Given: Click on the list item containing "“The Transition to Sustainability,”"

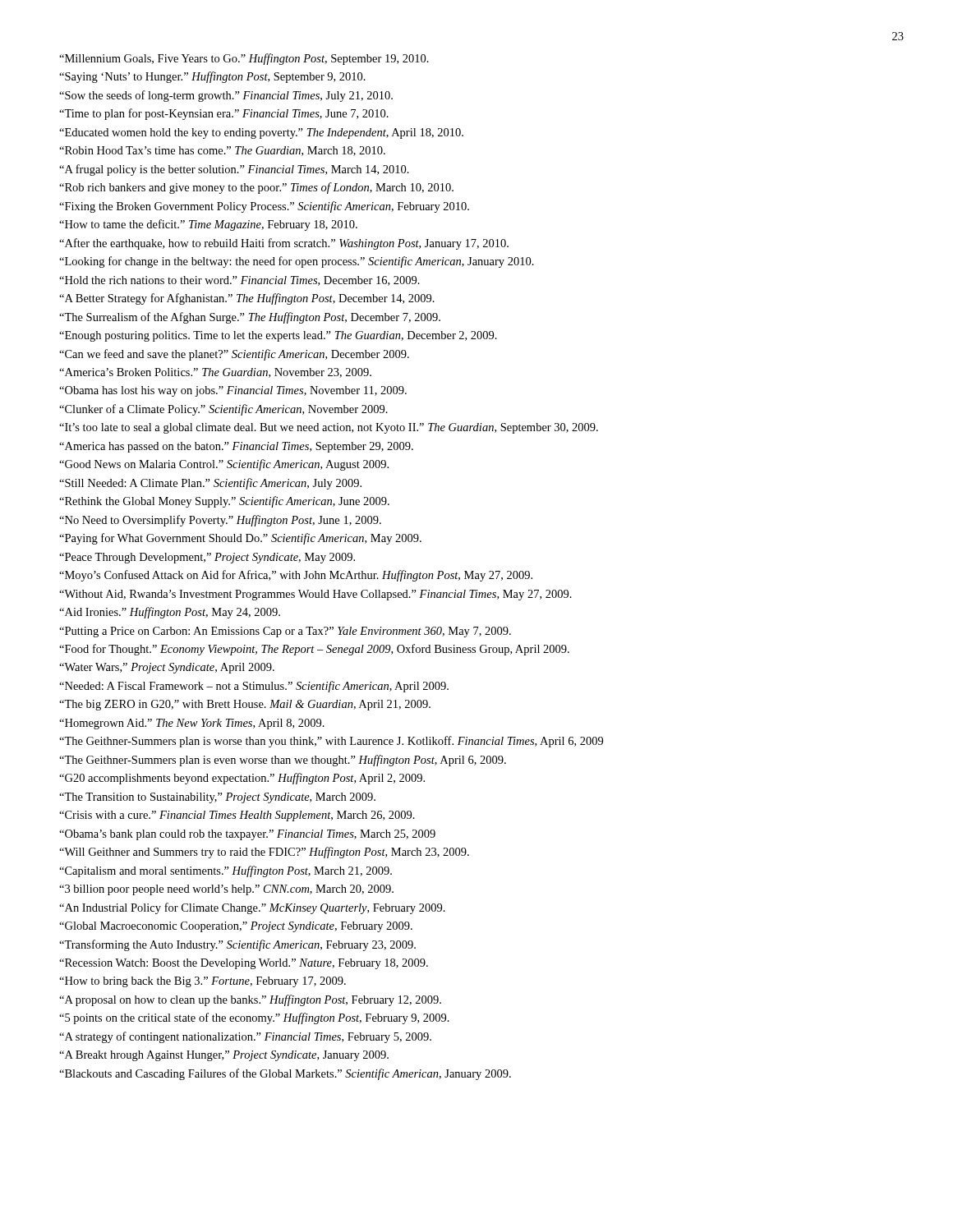Looking at the screenshot, I should click(217, 798).
